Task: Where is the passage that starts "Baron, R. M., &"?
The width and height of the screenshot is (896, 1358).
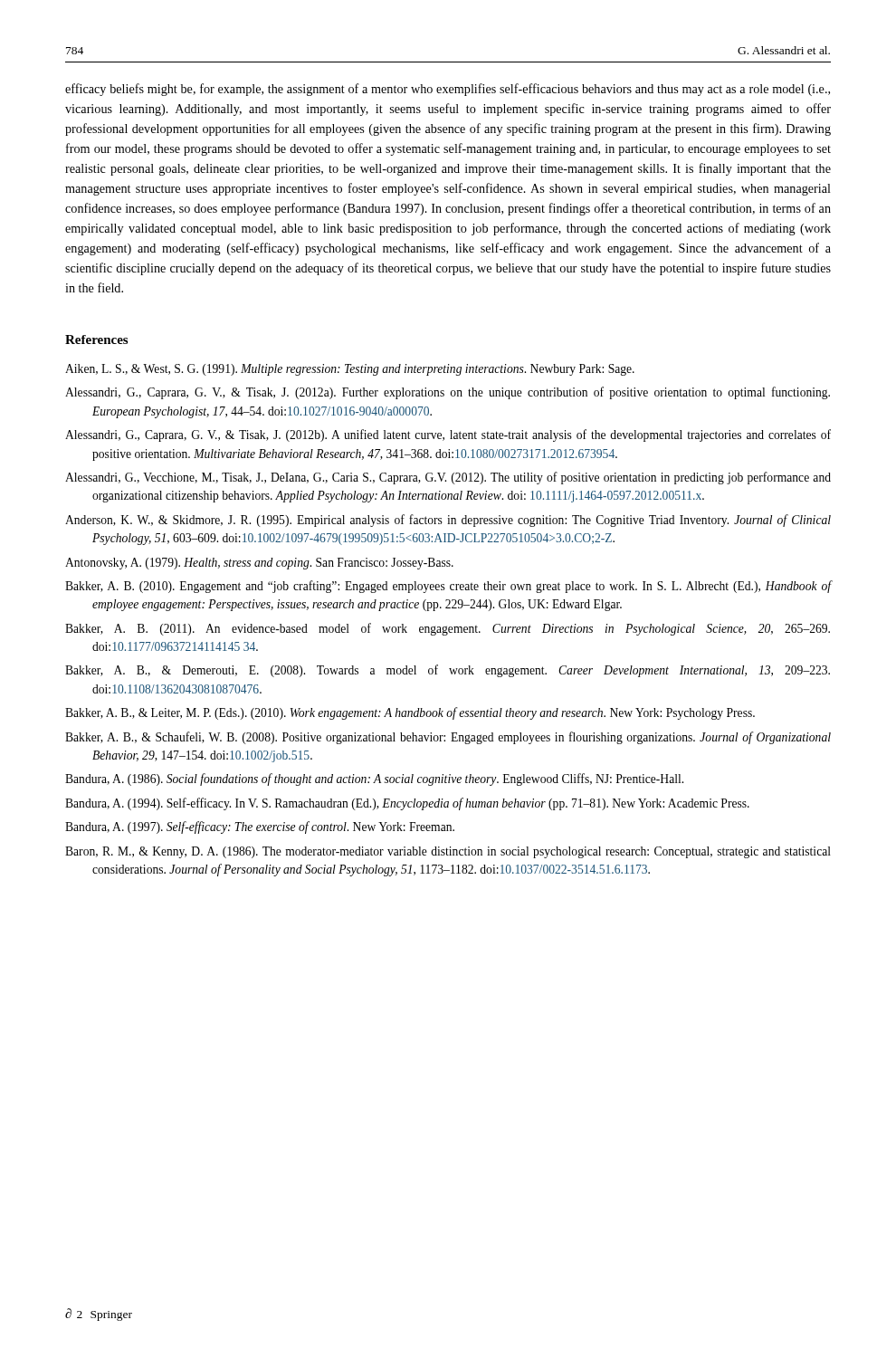Action: (x=448, y=860)
